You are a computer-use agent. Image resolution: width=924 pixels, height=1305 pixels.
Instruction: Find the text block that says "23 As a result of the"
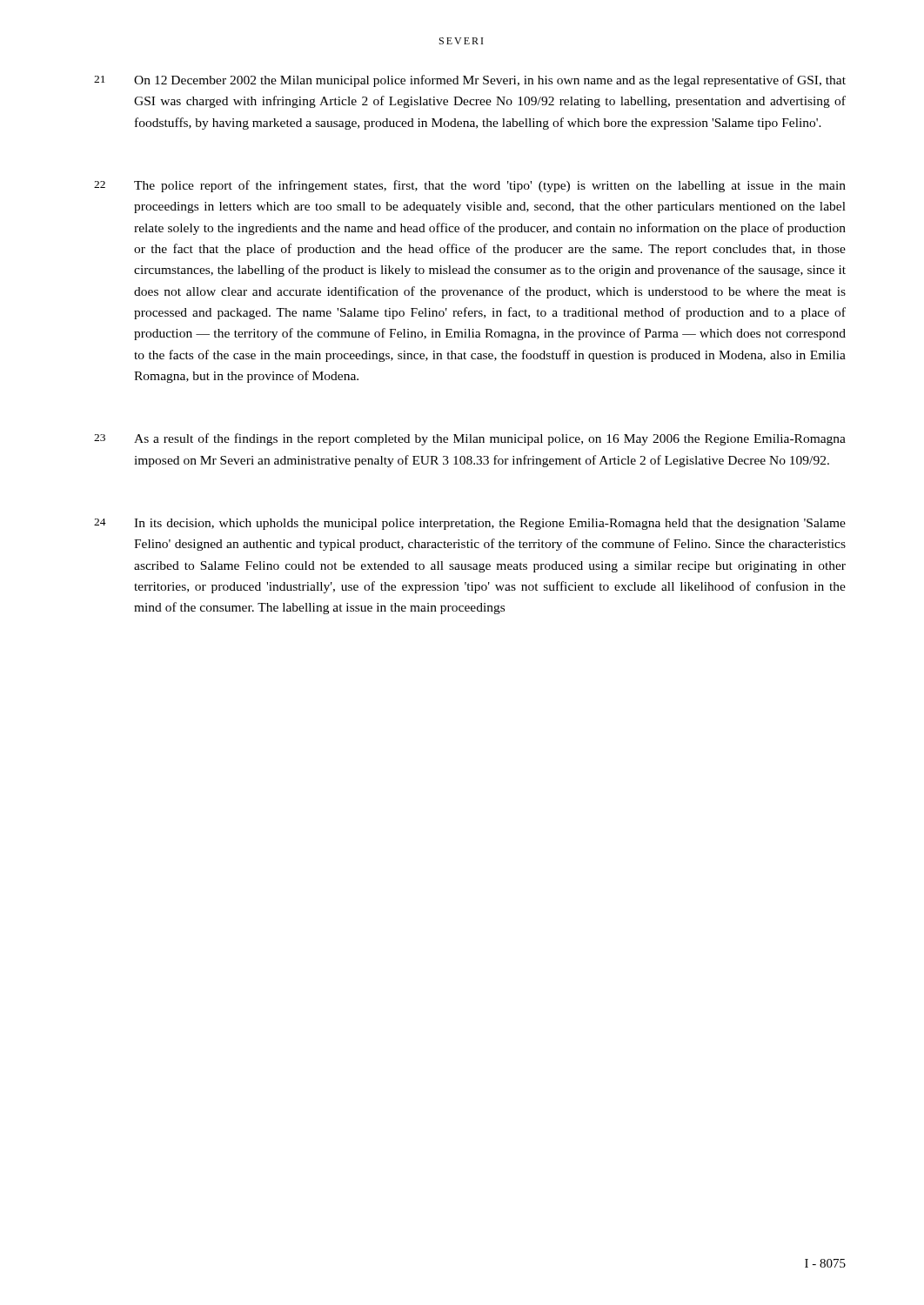470,449
